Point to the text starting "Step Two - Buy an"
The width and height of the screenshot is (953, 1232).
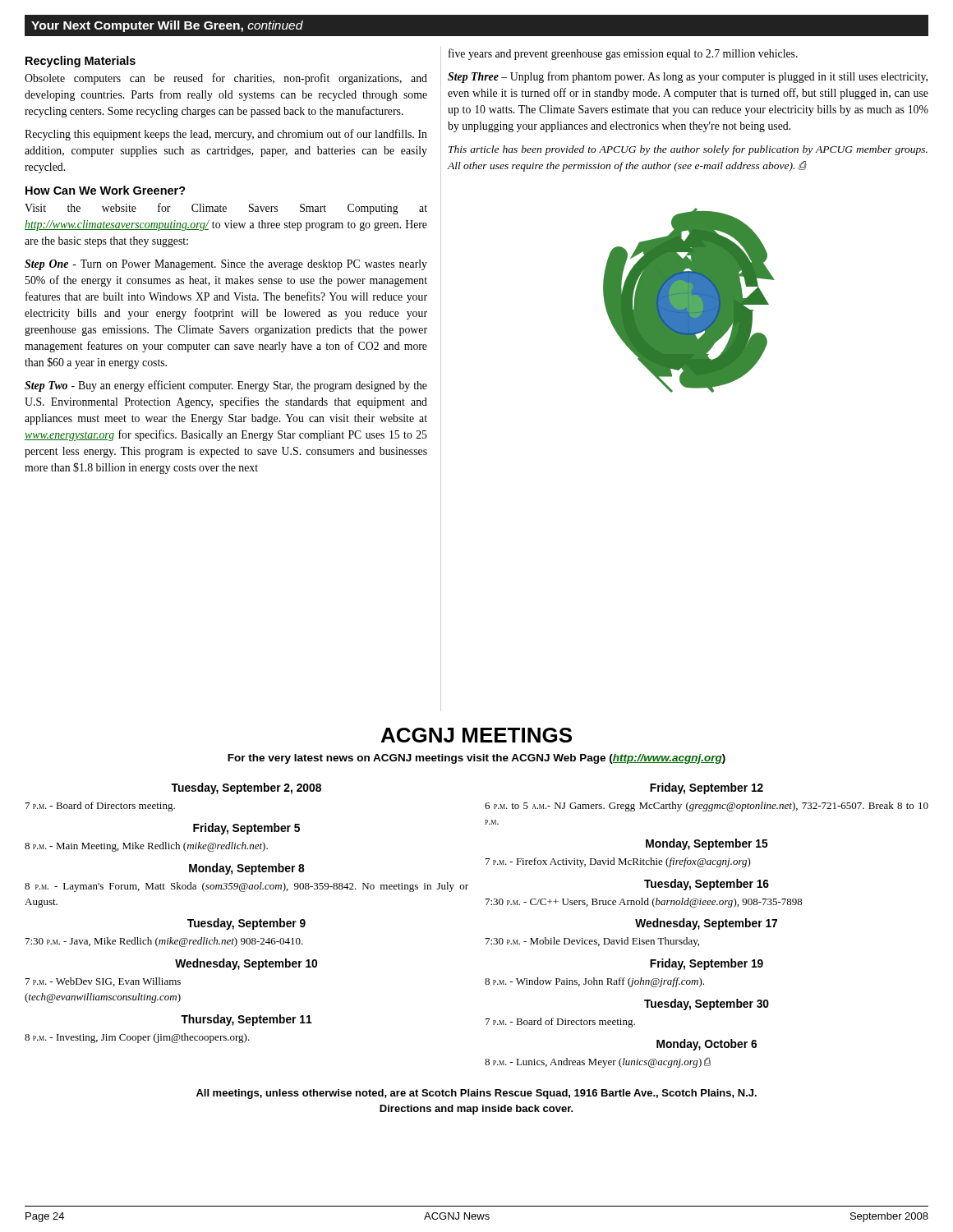226,427
